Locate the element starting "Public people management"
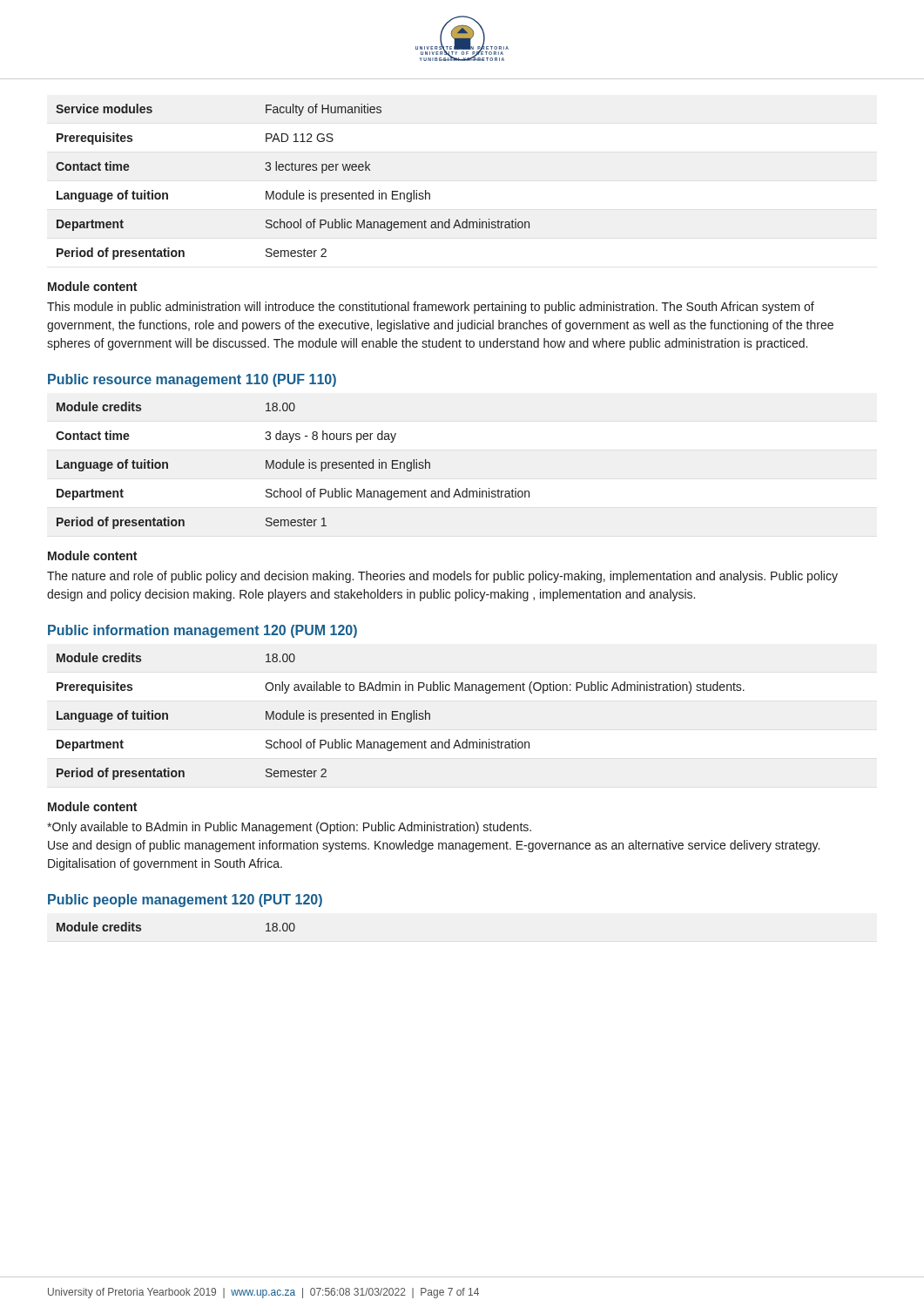The image size is (924, 1307). (185, 900)
